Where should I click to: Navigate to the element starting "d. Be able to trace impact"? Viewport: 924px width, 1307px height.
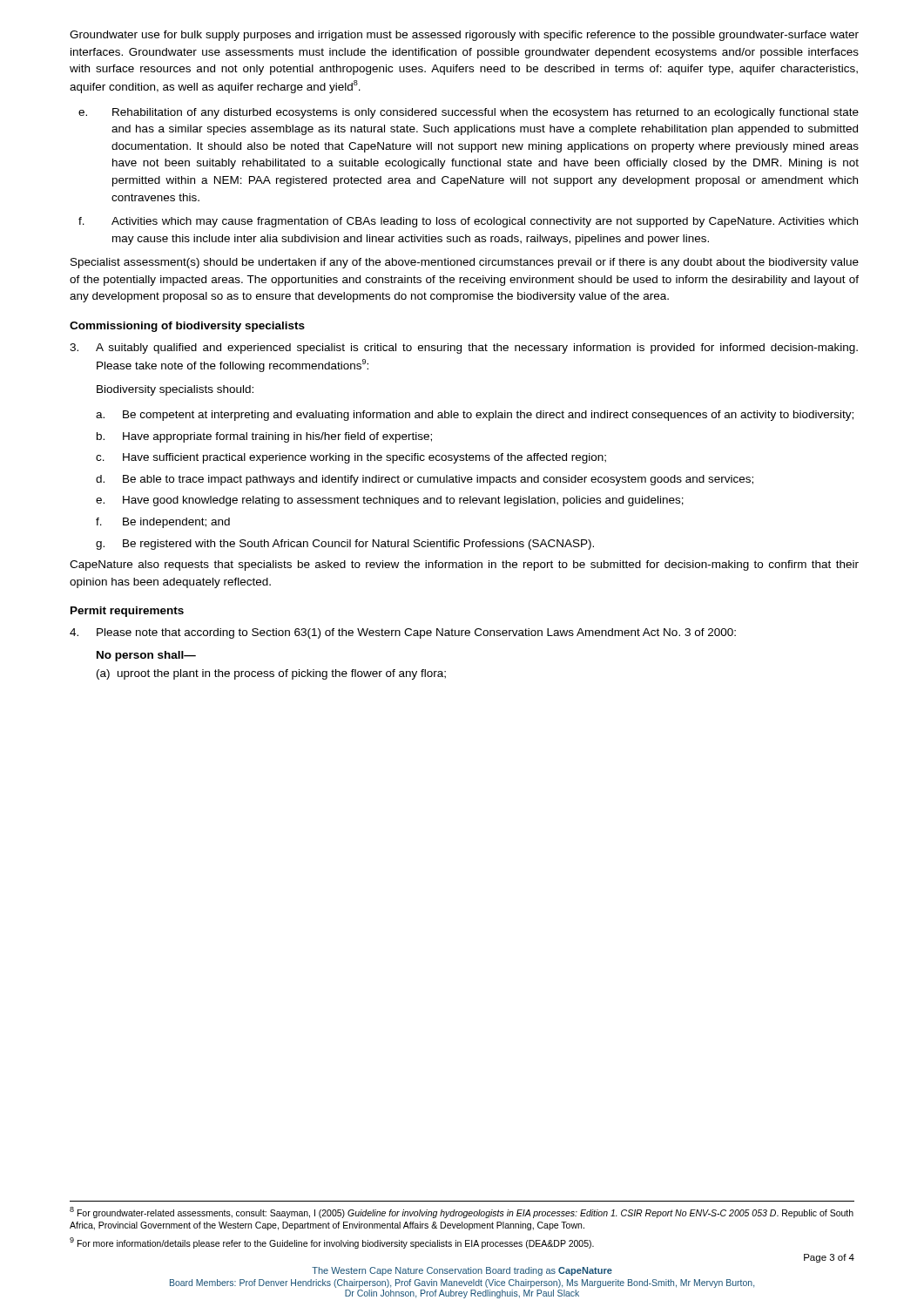click(477, 479)
